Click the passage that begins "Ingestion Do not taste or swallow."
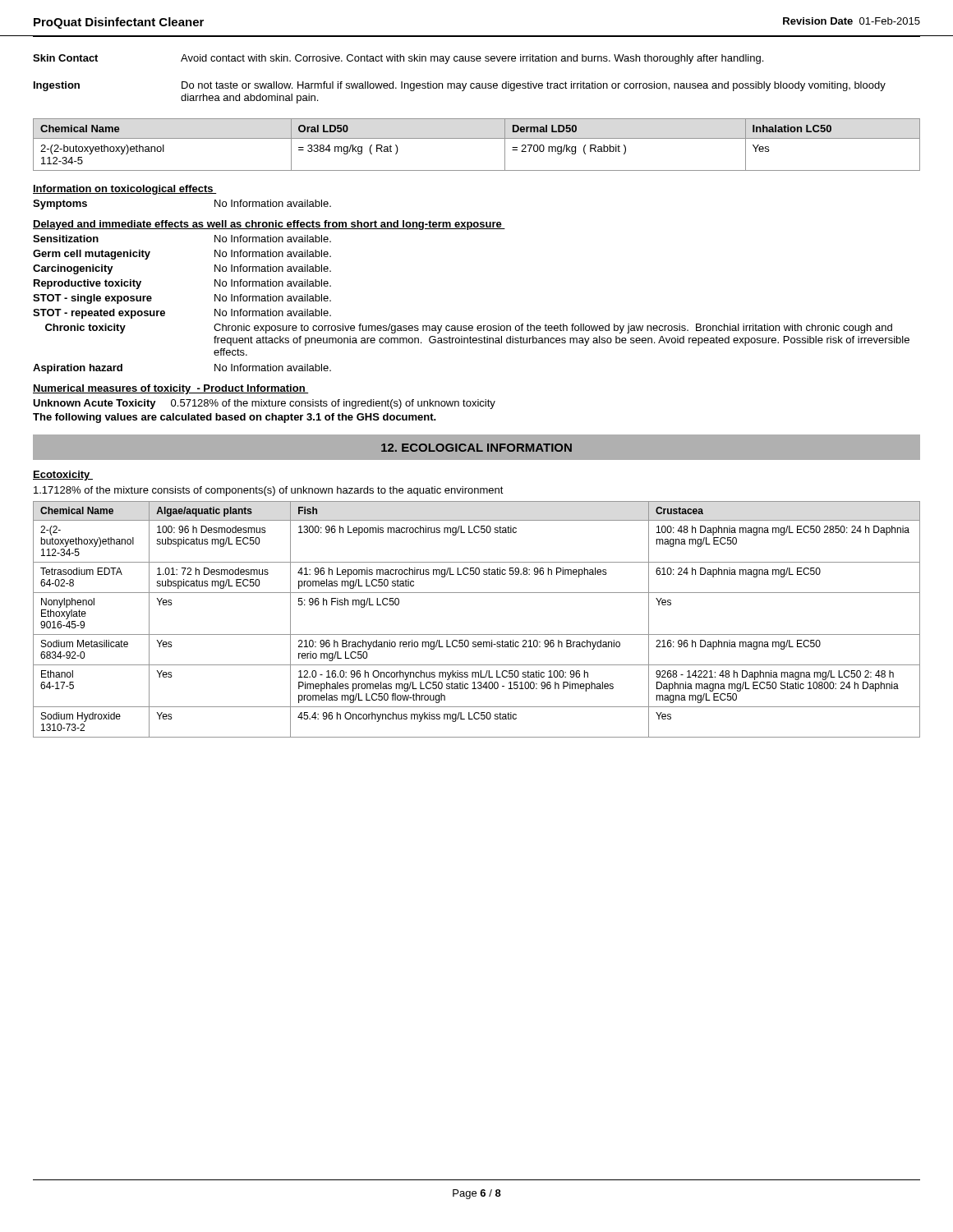This screenshot has height=1232, width=953. [x=476, y=91]
